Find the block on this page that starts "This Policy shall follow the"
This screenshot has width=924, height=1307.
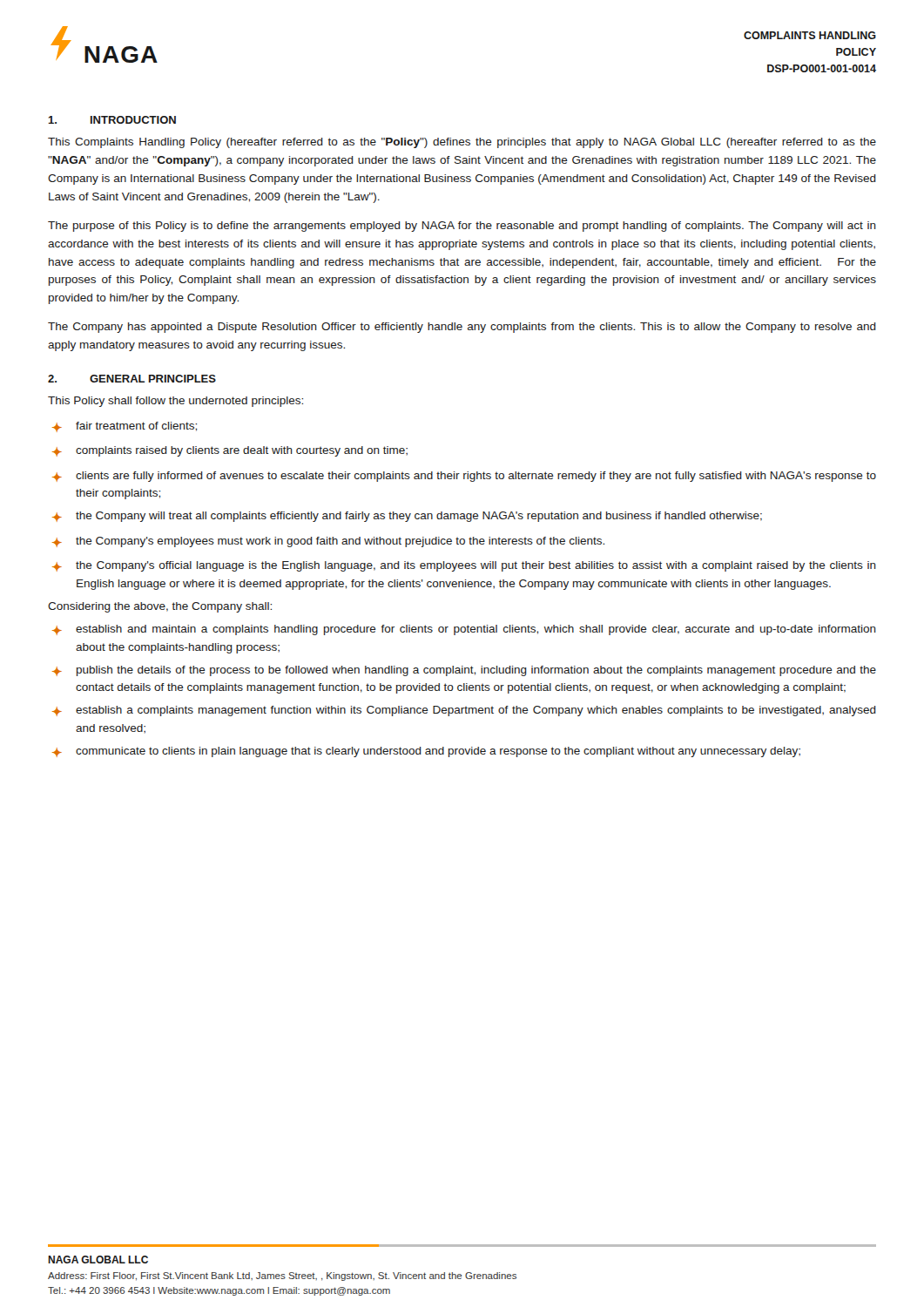(x=176, y=400)
